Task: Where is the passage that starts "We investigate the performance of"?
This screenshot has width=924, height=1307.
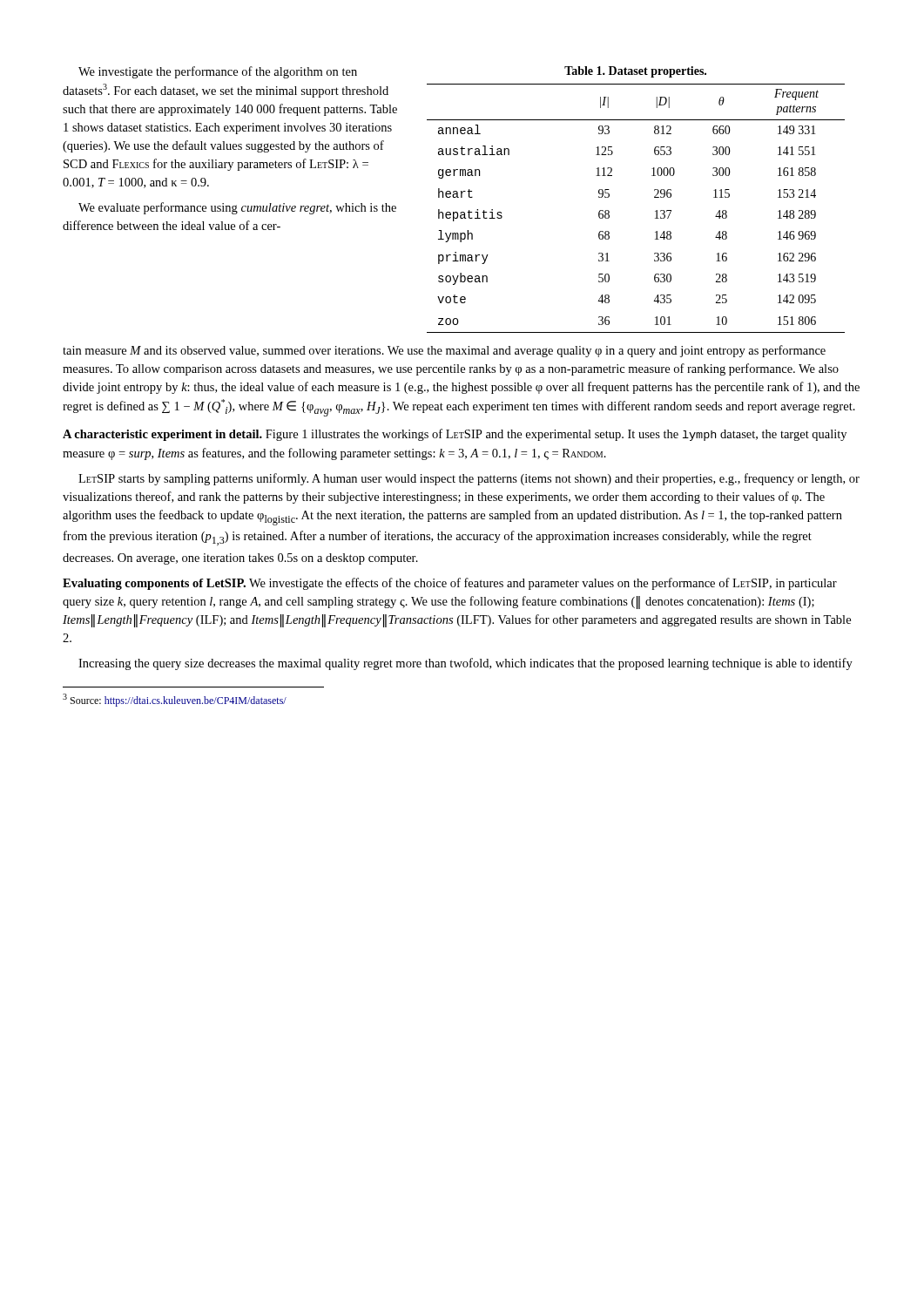Action: [233, 149]
